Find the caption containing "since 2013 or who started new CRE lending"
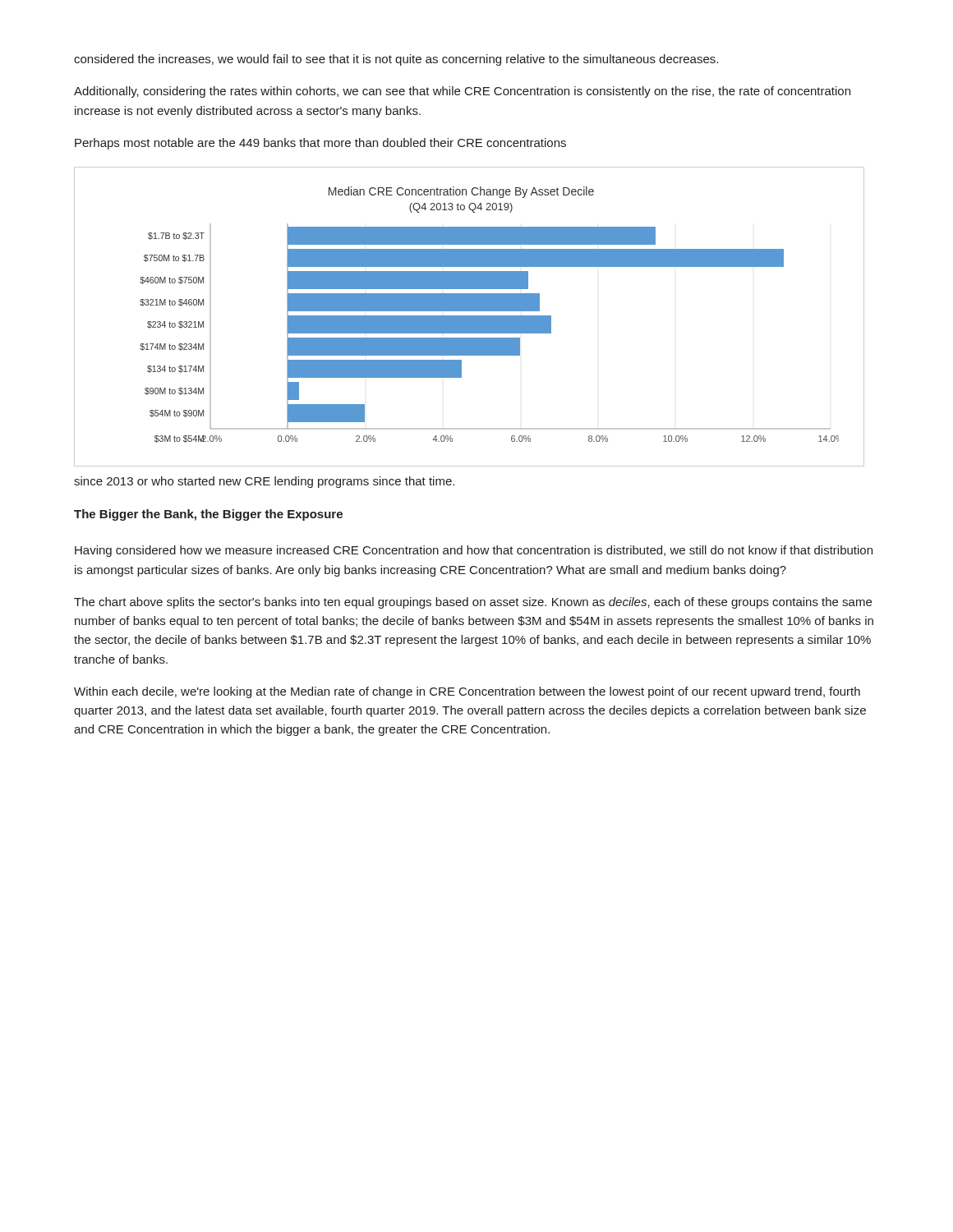 [265, 481]
